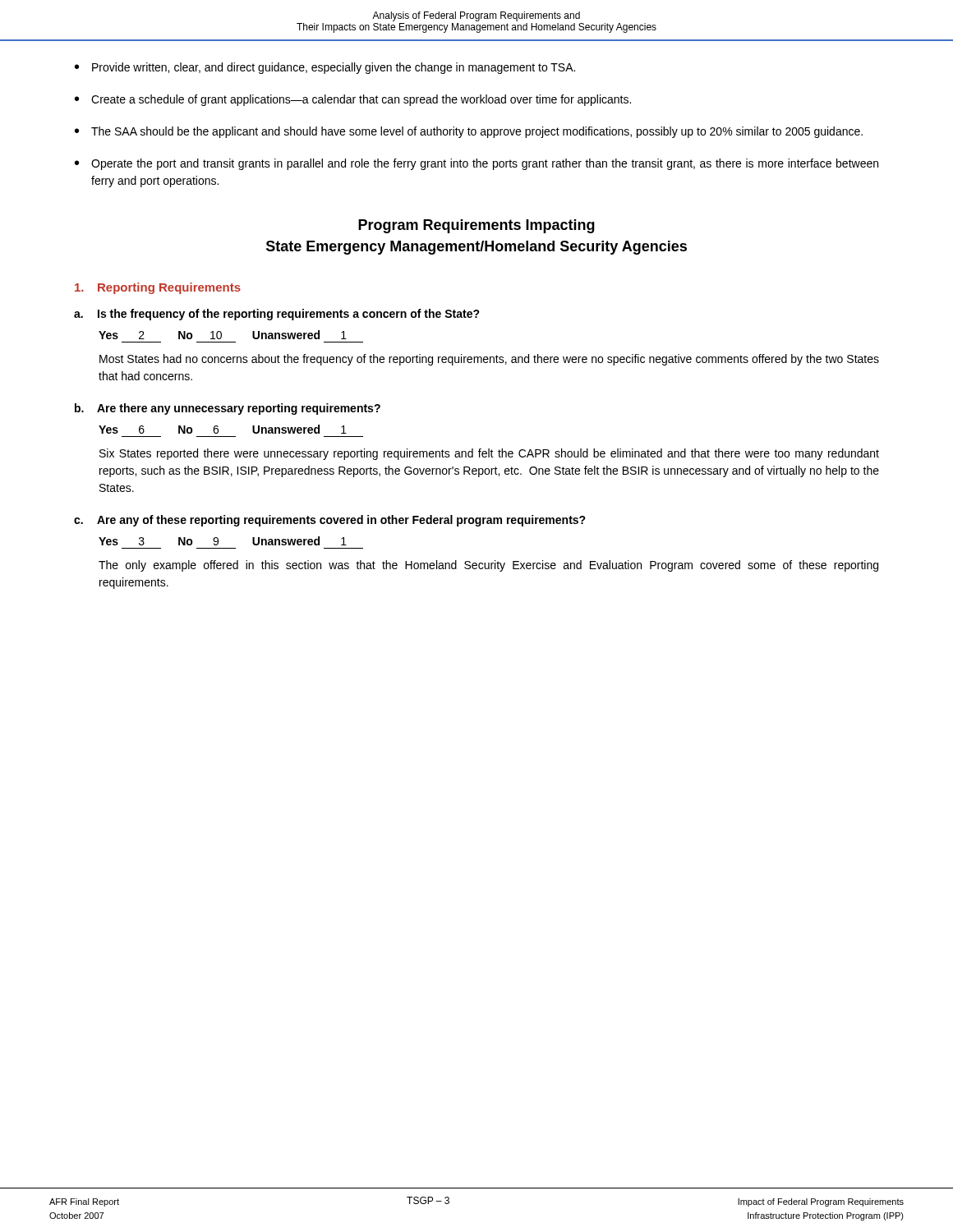Locate the block of text that opens with "a. Is the frequency of"
The image size is (953, 1232).
point(476,314)
